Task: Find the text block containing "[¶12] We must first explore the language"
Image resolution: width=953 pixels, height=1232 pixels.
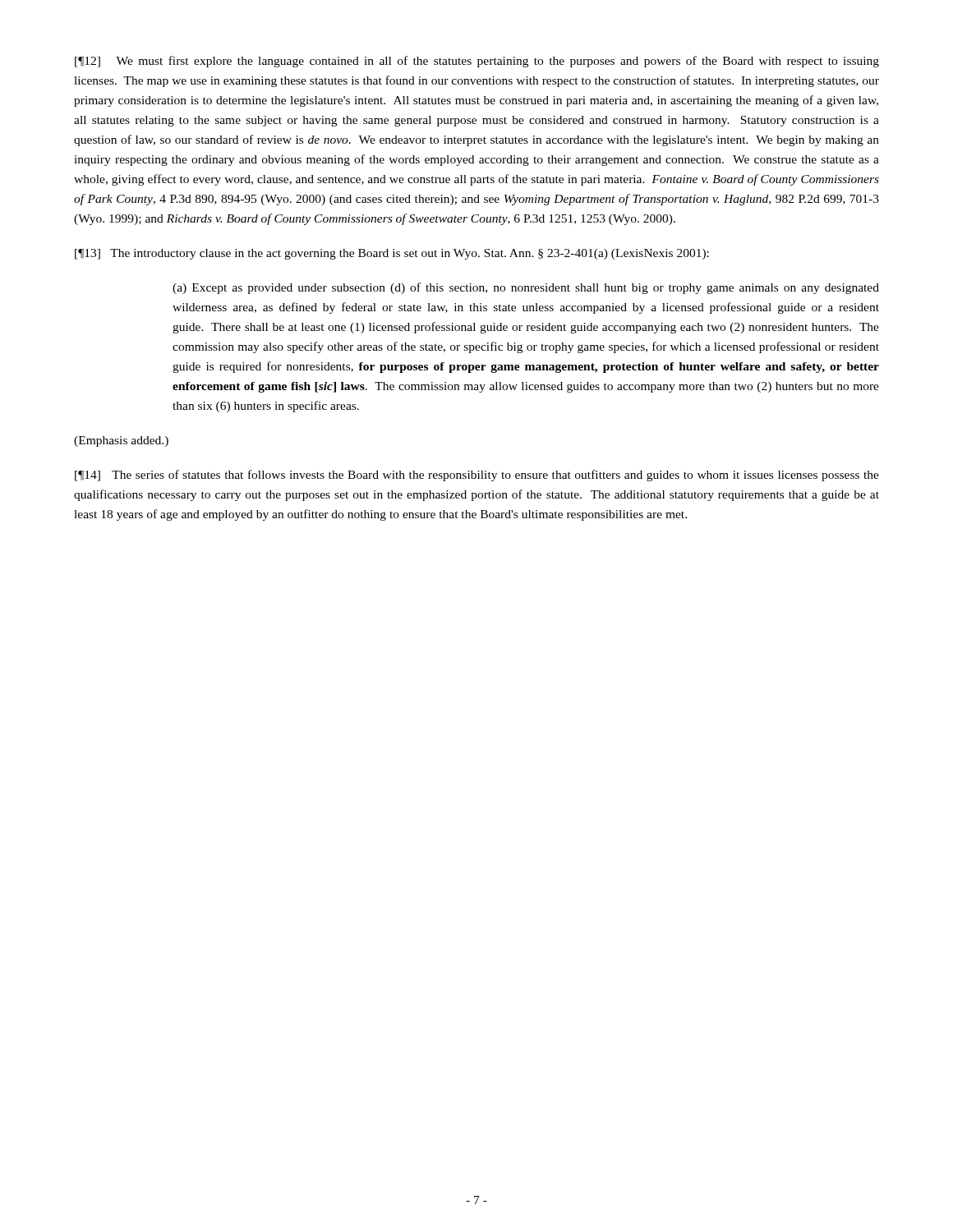Action: coord(476,139)
